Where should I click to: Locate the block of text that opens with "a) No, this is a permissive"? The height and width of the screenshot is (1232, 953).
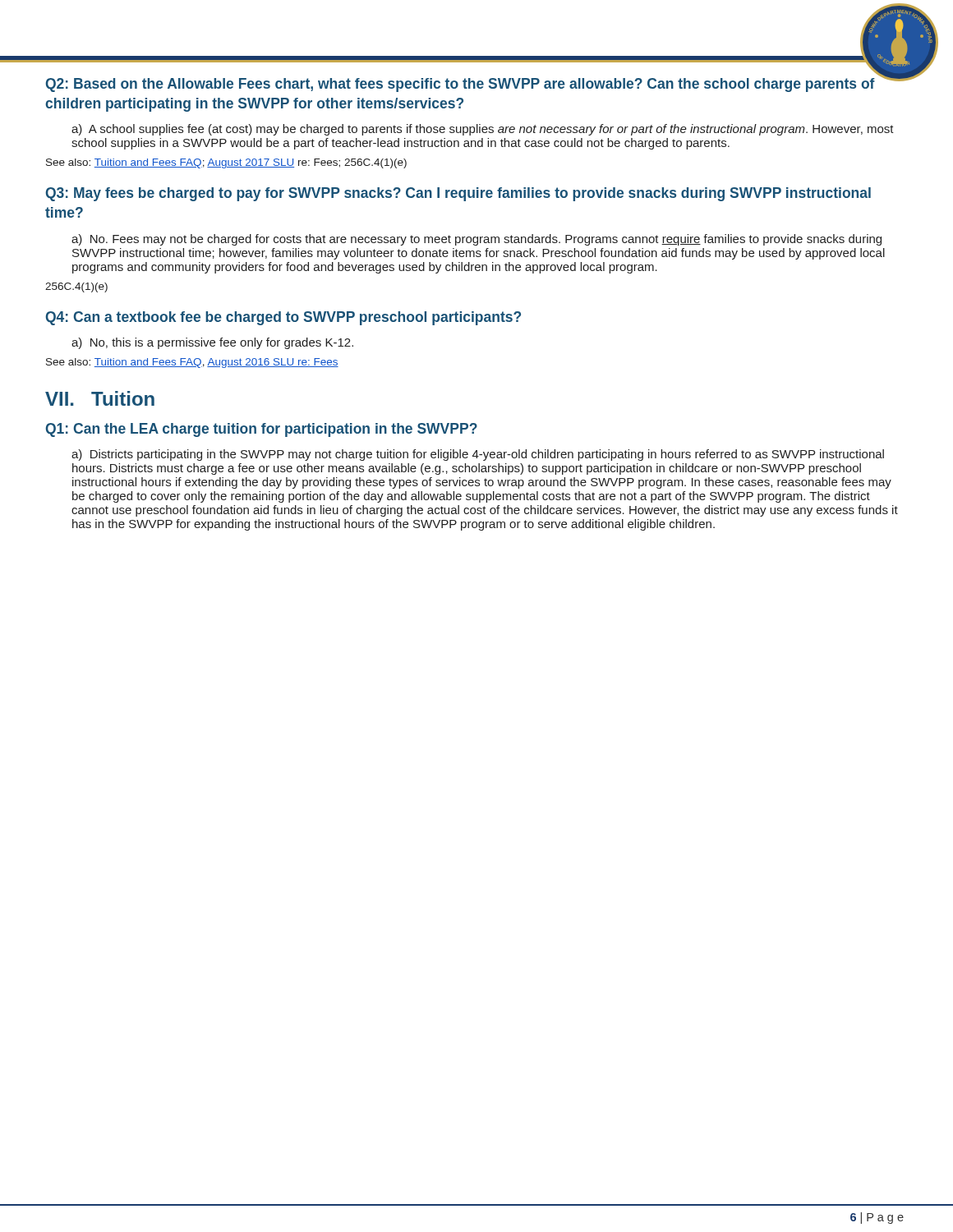(212, 343)
